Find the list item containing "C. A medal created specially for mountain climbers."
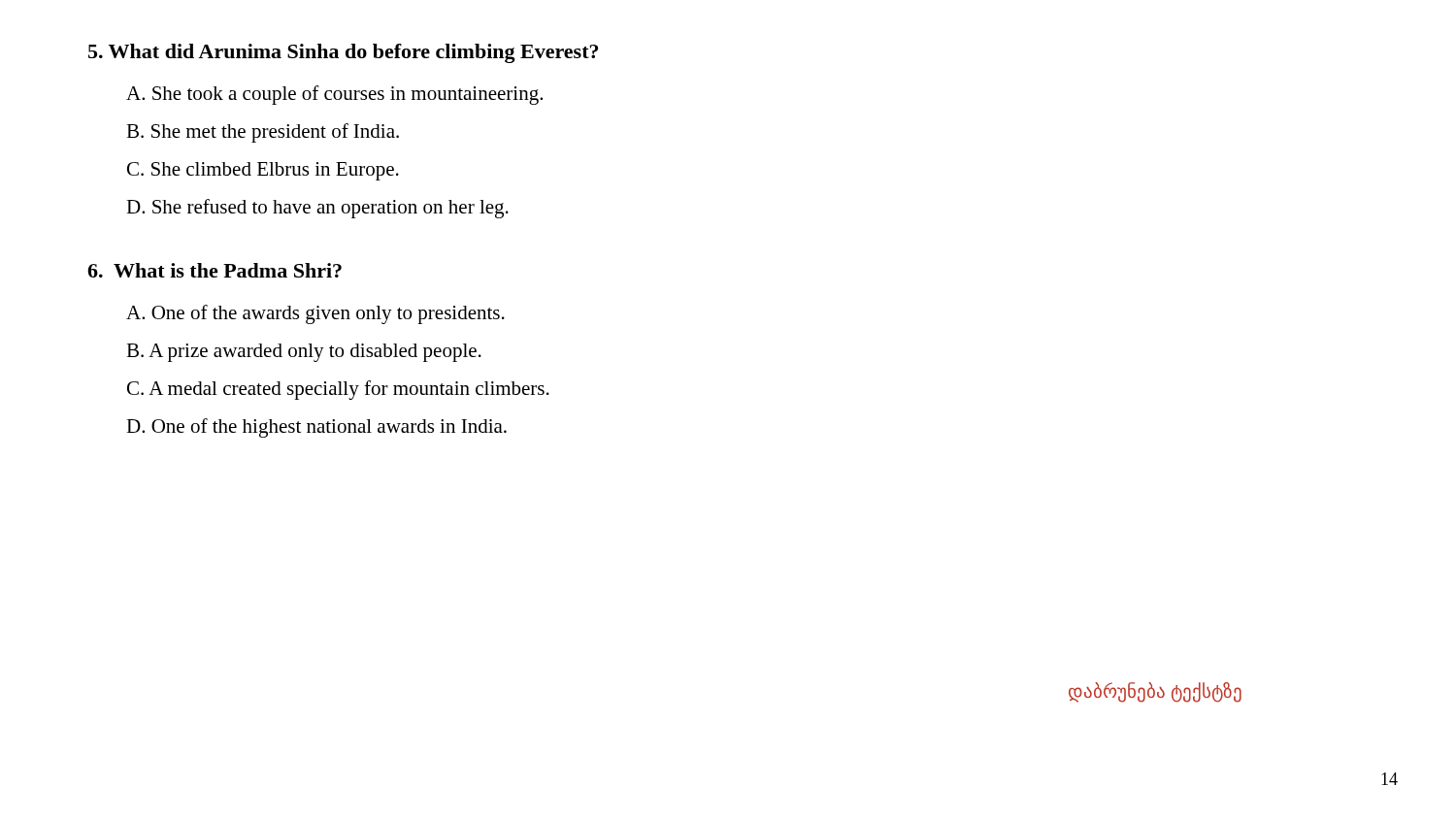This screenshot has height=819, width=1456. click(x=338, y=388)
